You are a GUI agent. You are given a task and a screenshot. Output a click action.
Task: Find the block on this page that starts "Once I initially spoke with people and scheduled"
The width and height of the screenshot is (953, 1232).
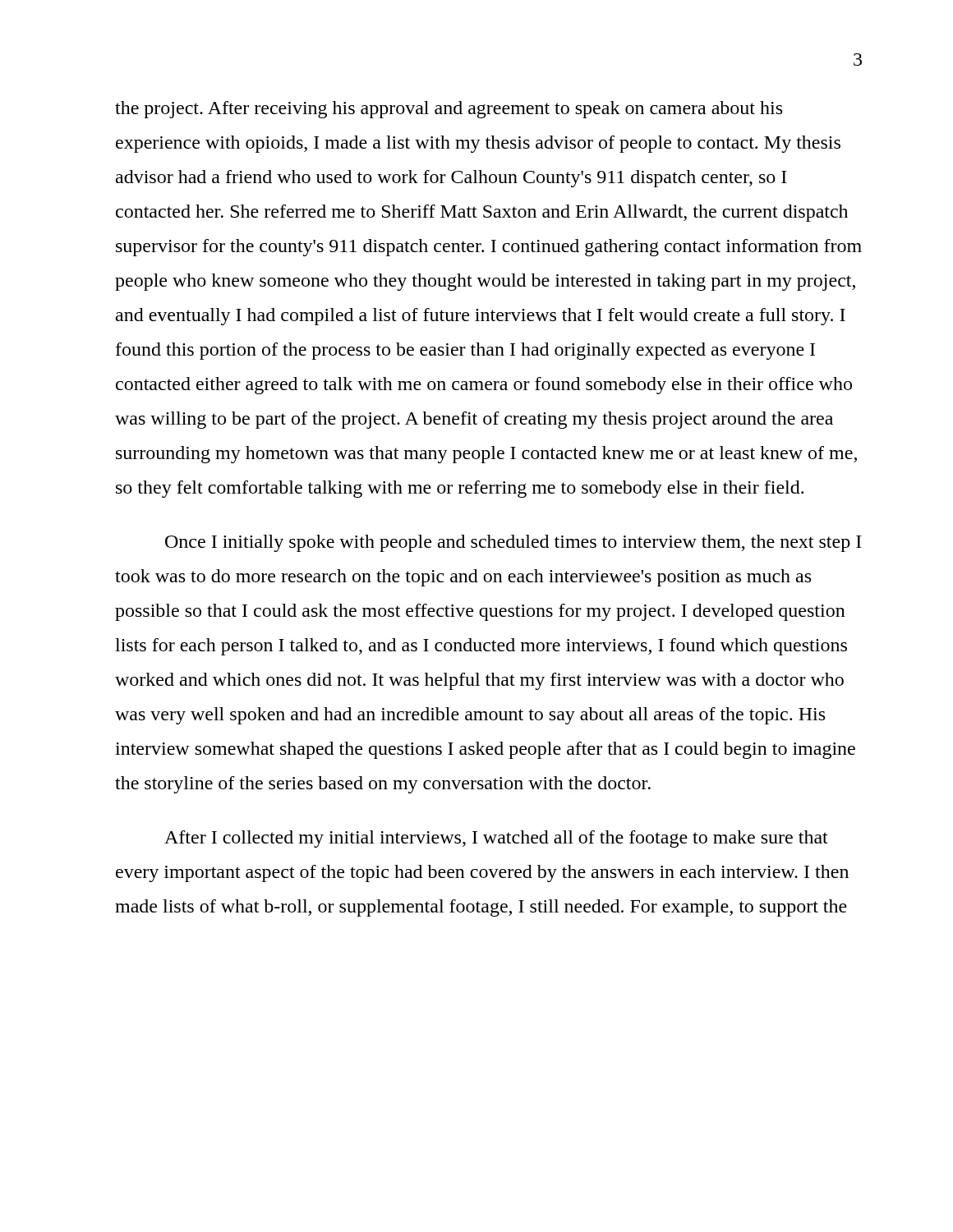coord(488,662)
